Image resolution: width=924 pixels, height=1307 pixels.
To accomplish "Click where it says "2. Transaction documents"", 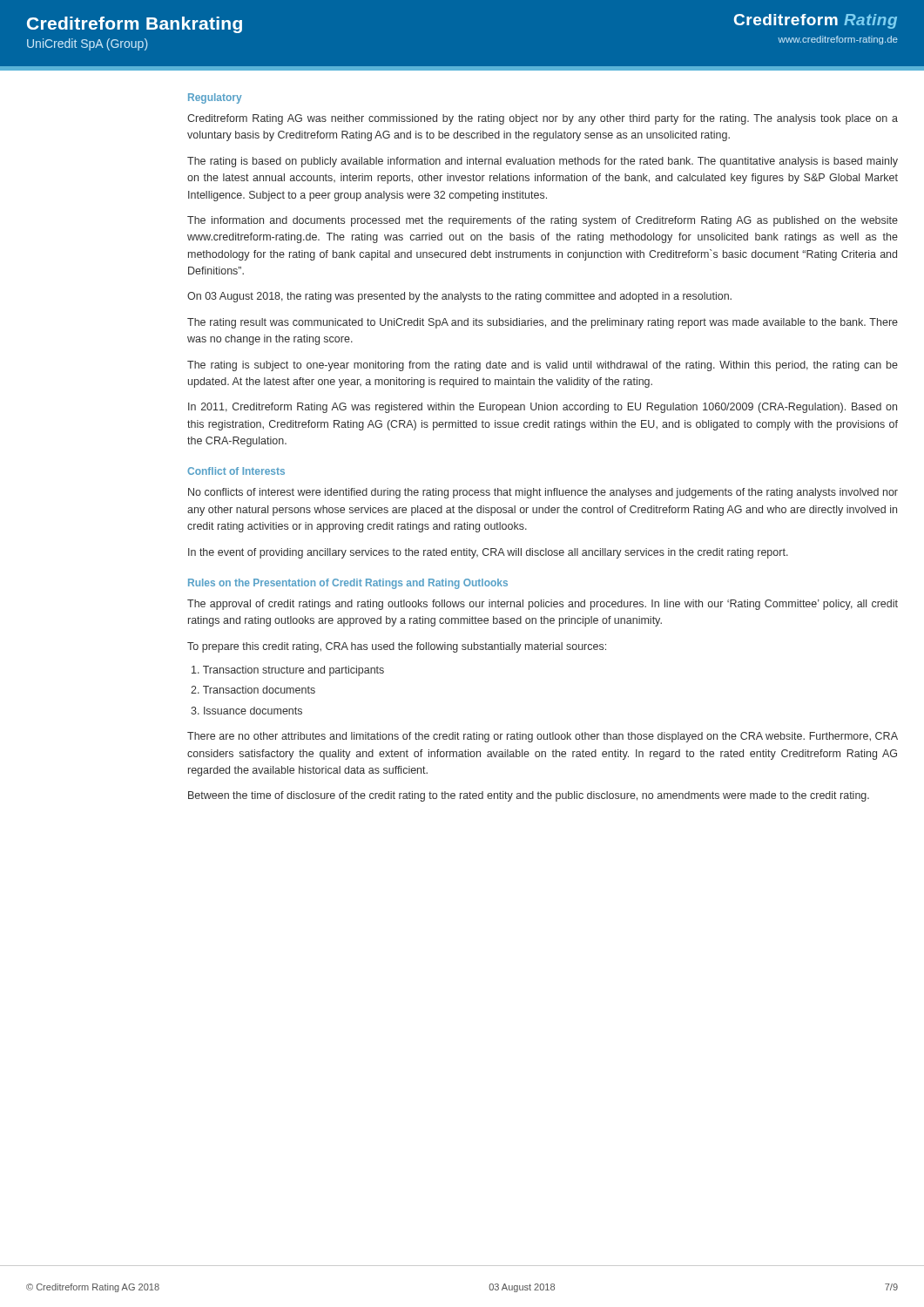I will (x=253, y=690).
